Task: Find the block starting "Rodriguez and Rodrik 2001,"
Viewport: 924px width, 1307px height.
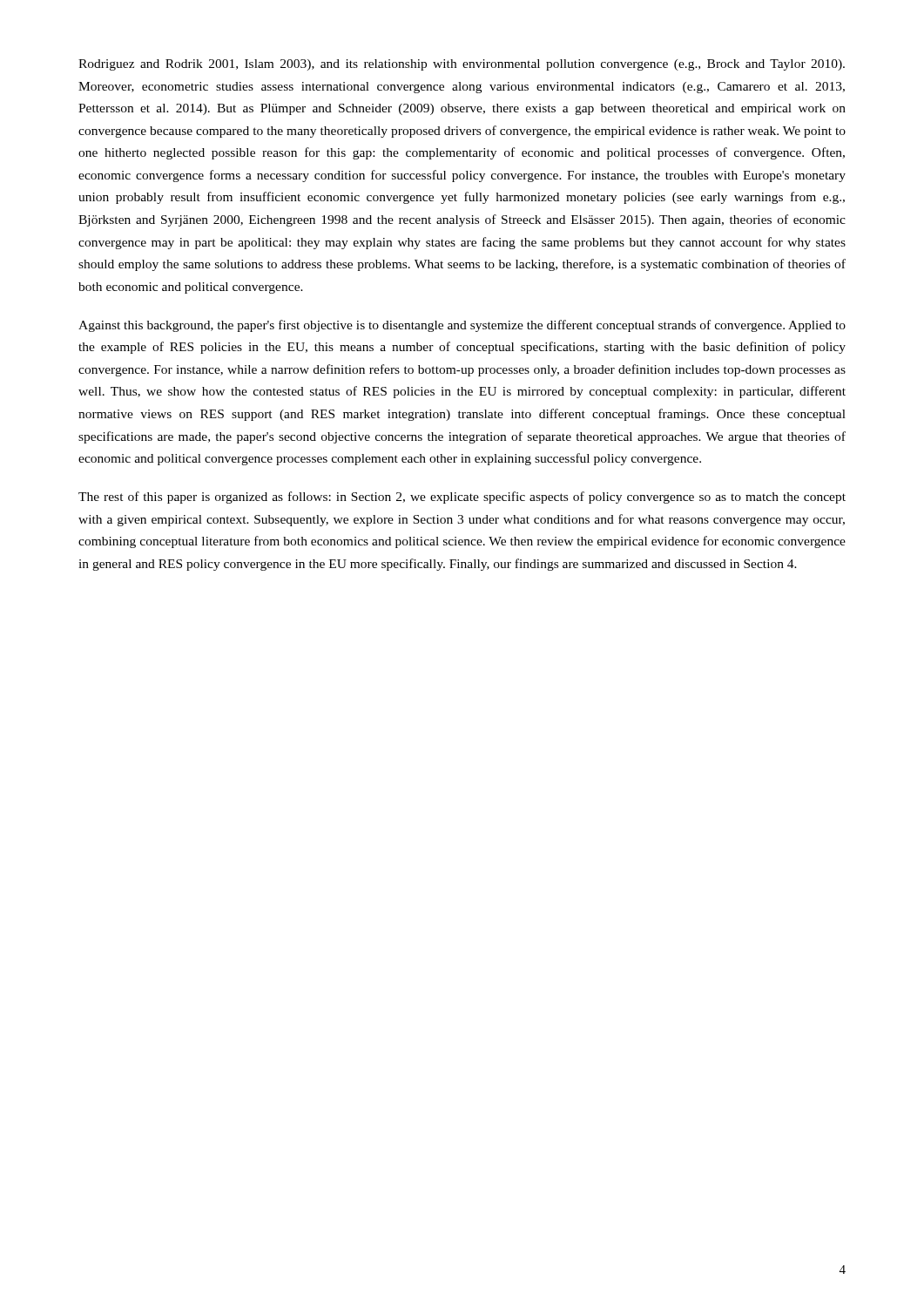Action: [x=462, y=175]
